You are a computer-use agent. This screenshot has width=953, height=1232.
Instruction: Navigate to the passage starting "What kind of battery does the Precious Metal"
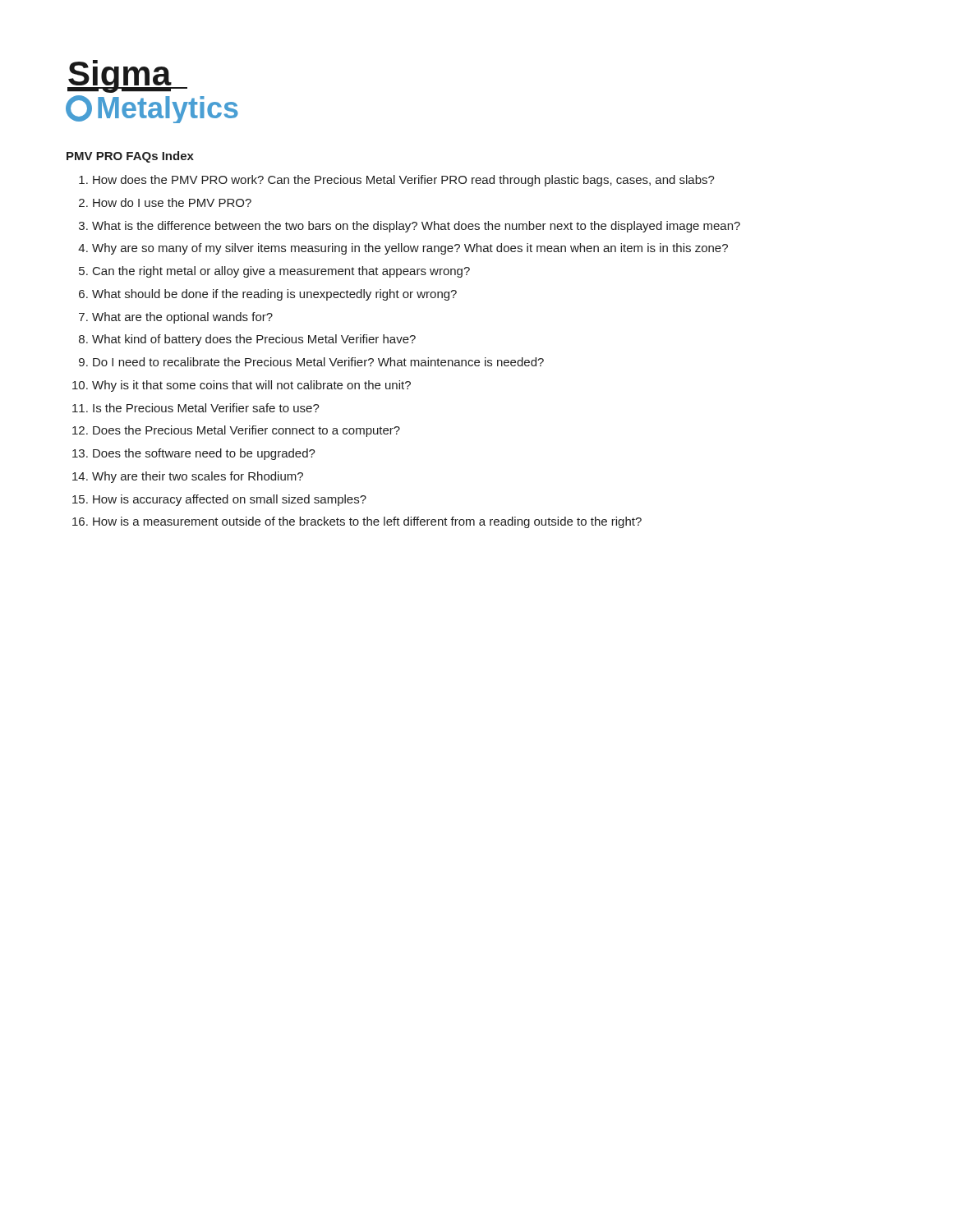click(x=254, y=339)
